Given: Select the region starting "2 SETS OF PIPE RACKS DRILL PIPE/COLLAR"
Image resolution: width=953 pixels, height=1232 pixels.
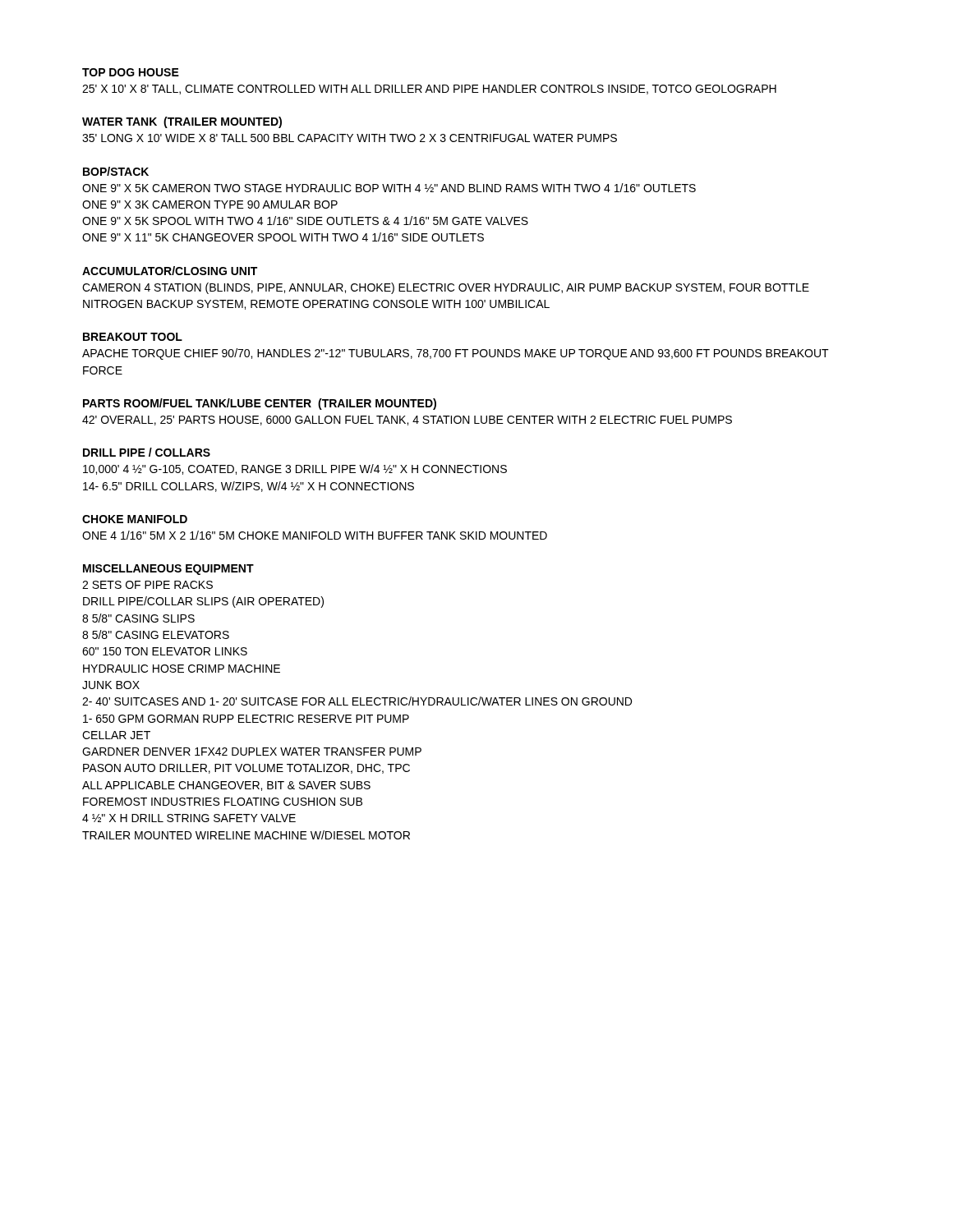Looking at the screenshot, I should point(357,710).
